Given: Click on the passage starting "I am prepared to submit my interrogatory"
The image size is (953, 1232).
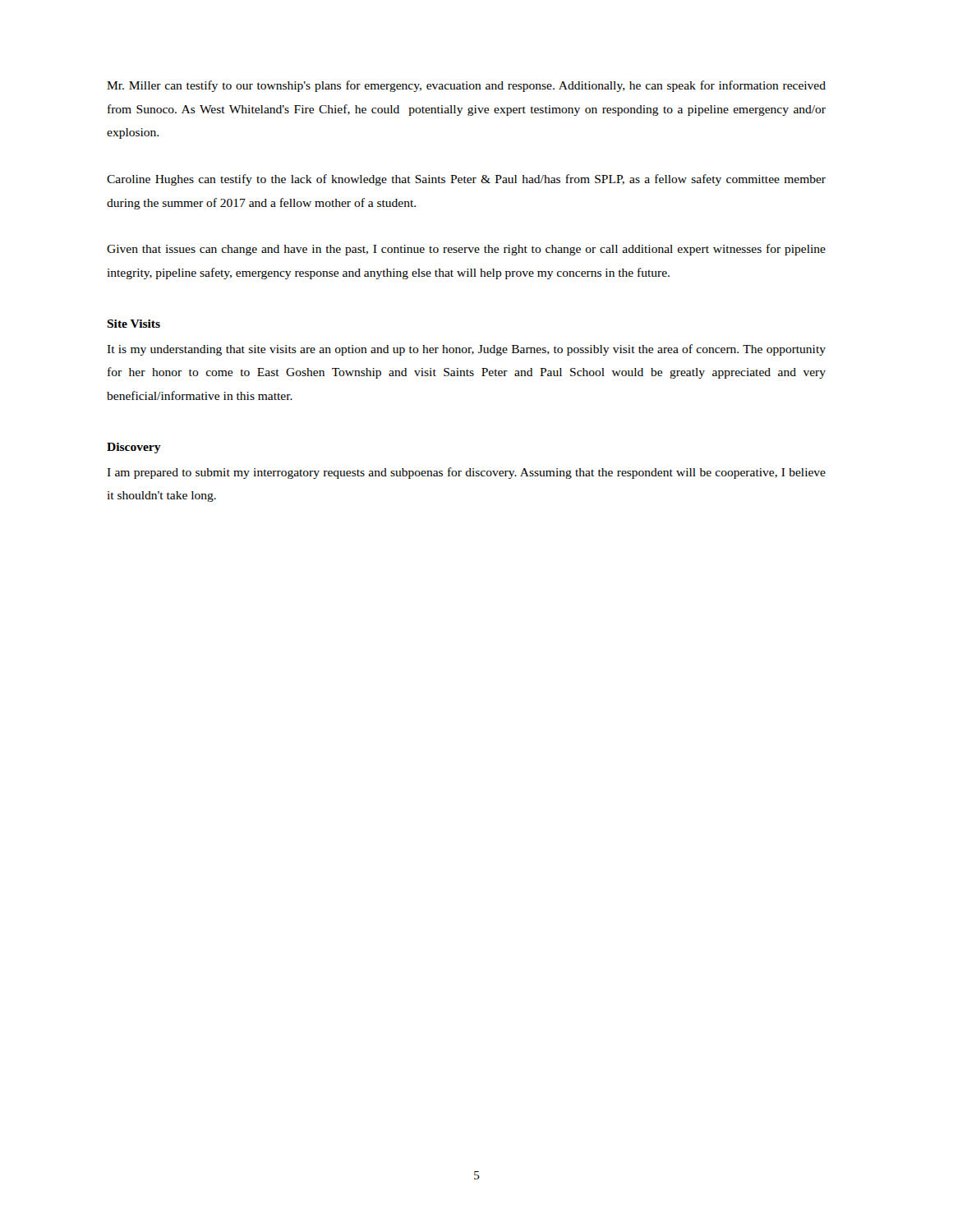Looking at the screenshot, I should (466, 483).
